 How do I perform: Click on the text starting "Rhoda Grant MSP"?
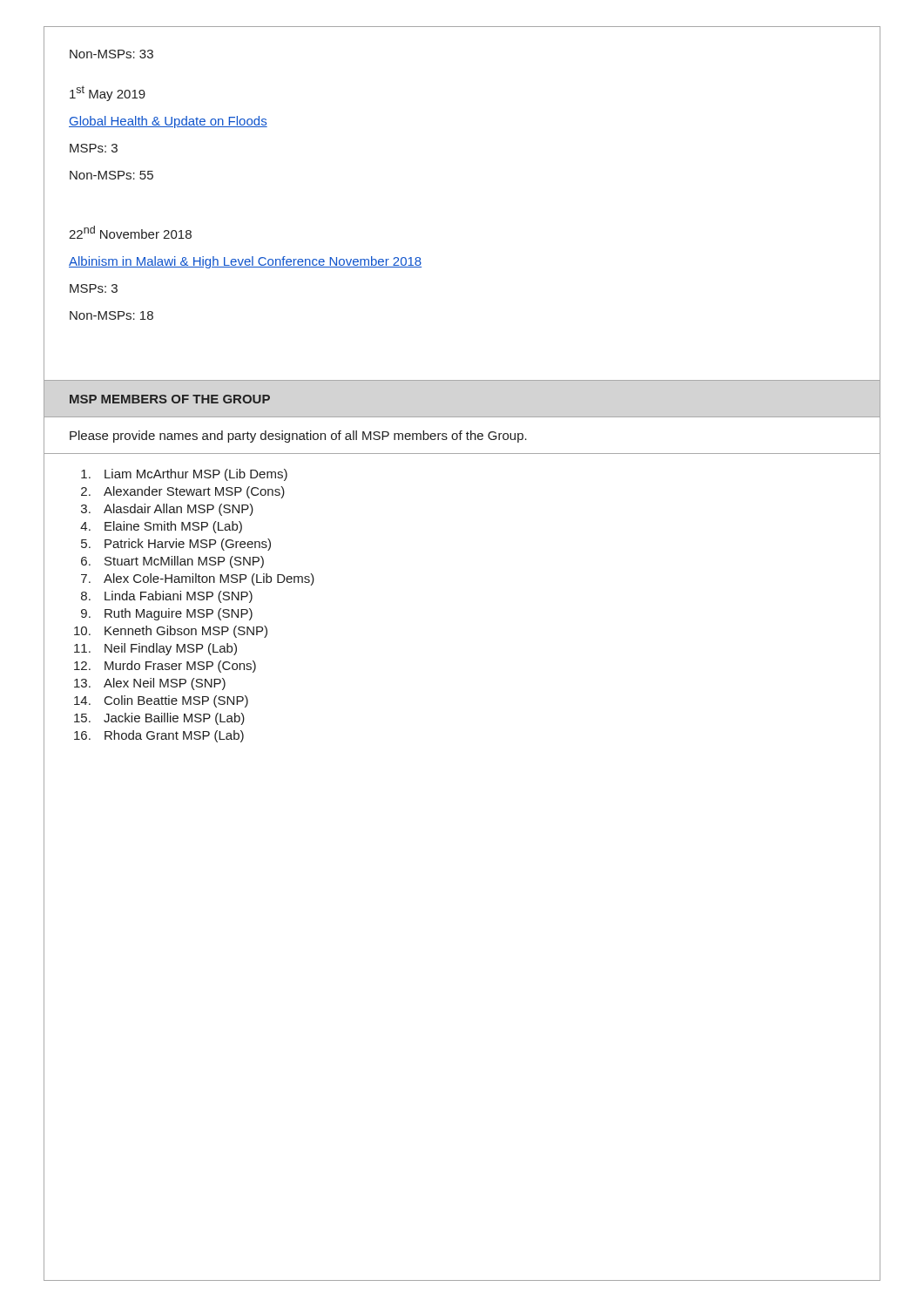point(174,735)
